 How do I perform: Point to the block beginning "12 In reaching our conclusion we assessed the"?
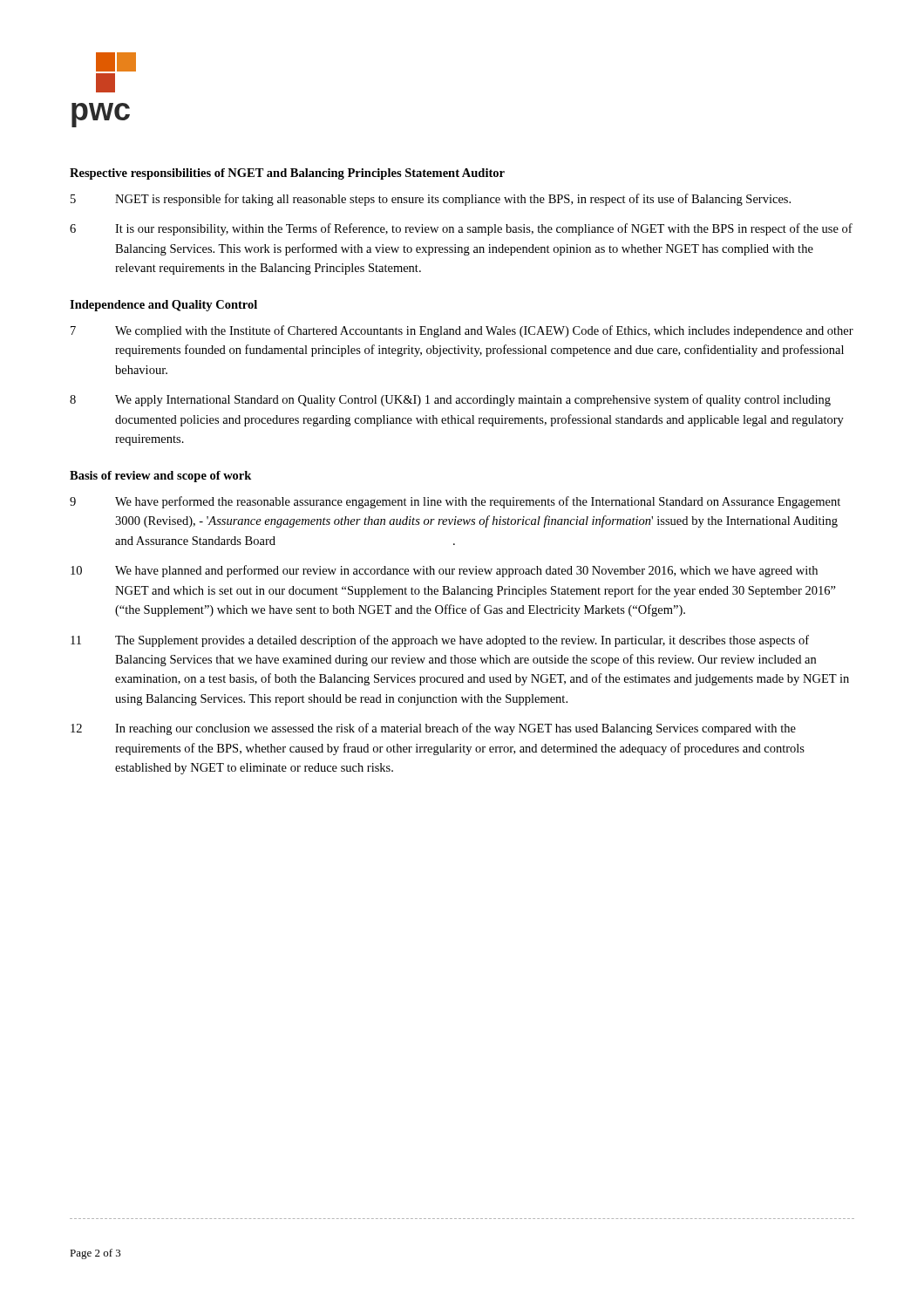point(462,748)
